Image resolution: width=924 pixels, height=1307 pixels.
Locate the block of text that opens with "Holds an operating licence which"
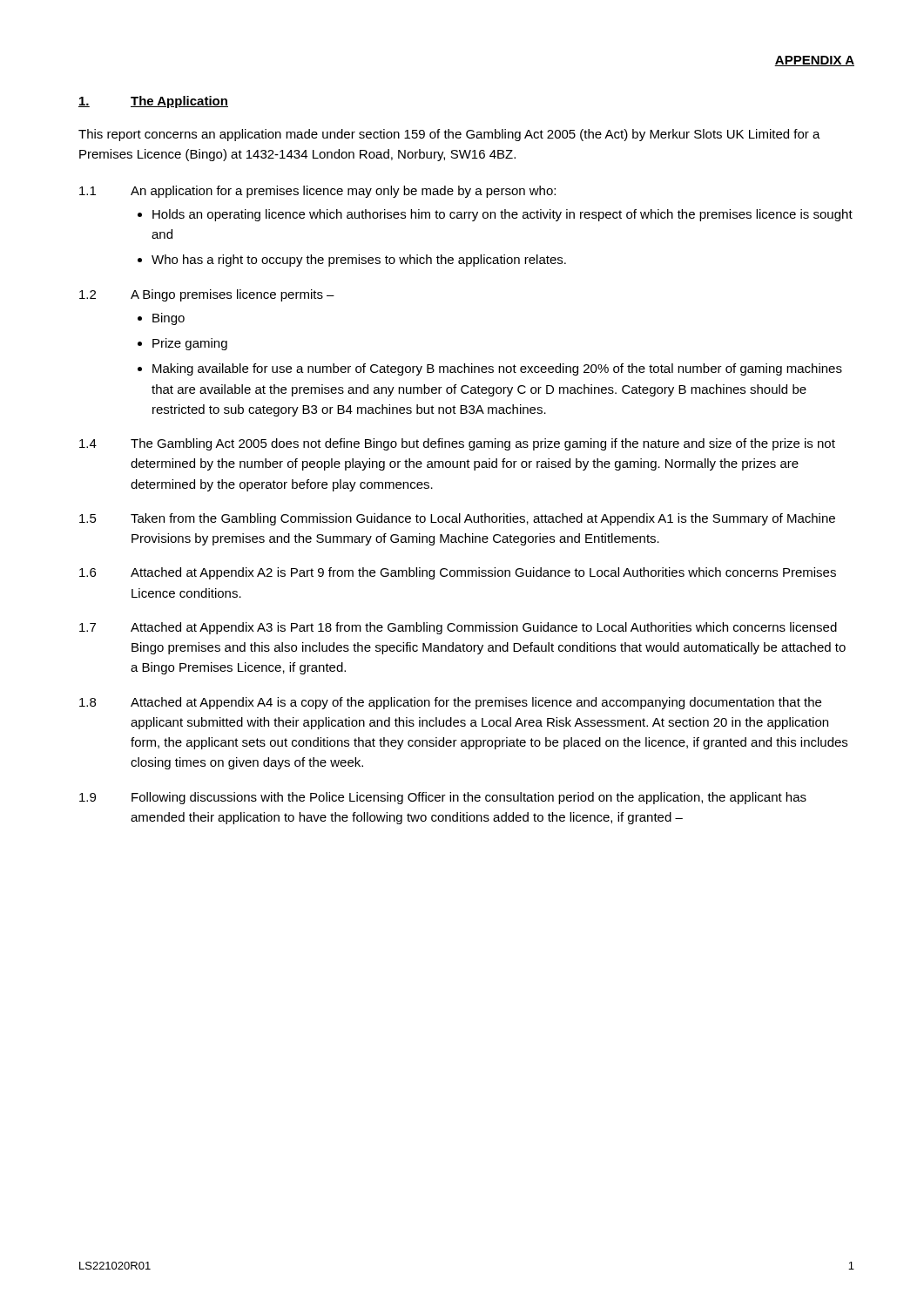tap(502, 224)
